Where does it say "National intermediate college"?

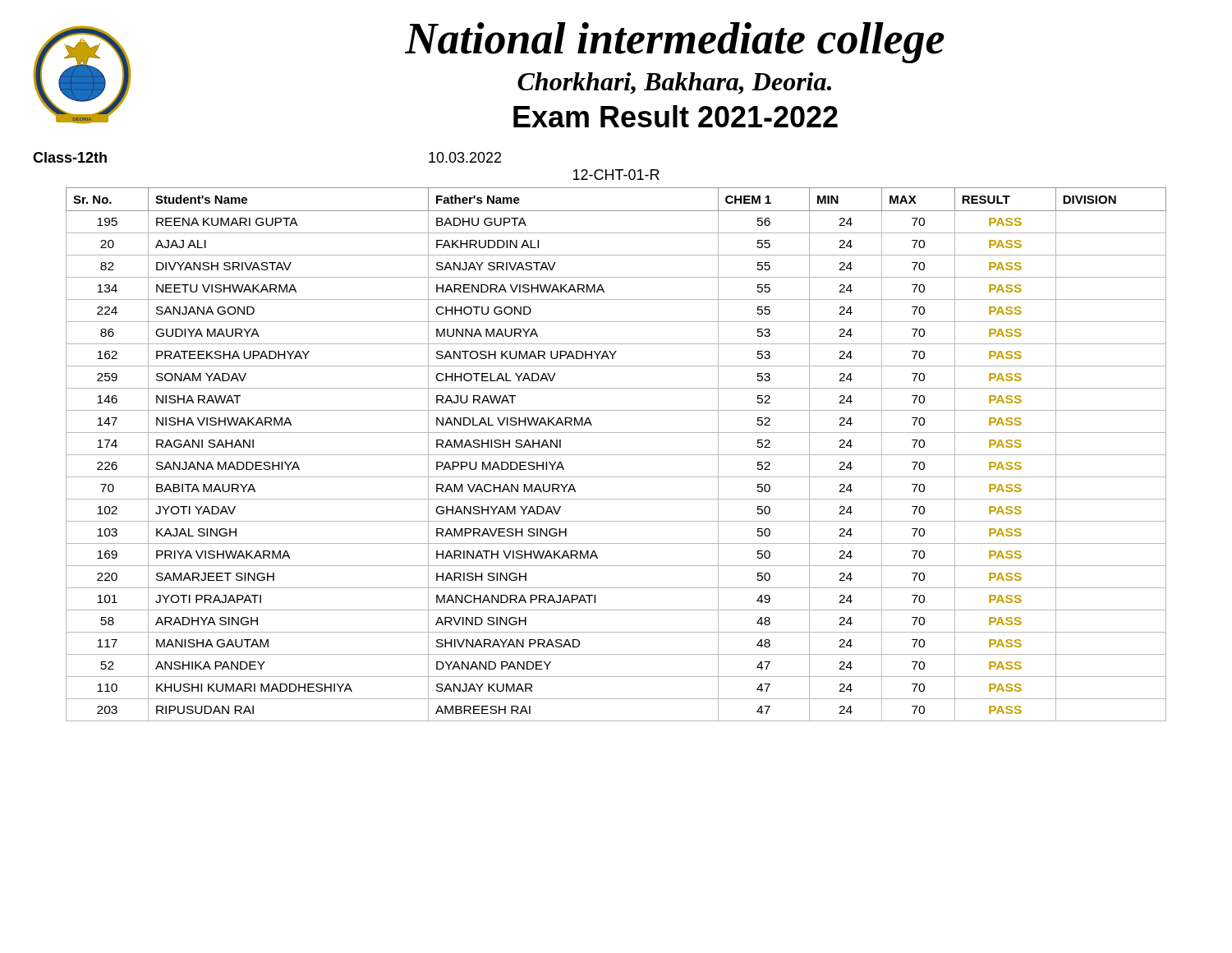pyautogui.click(x=675, y=39)
